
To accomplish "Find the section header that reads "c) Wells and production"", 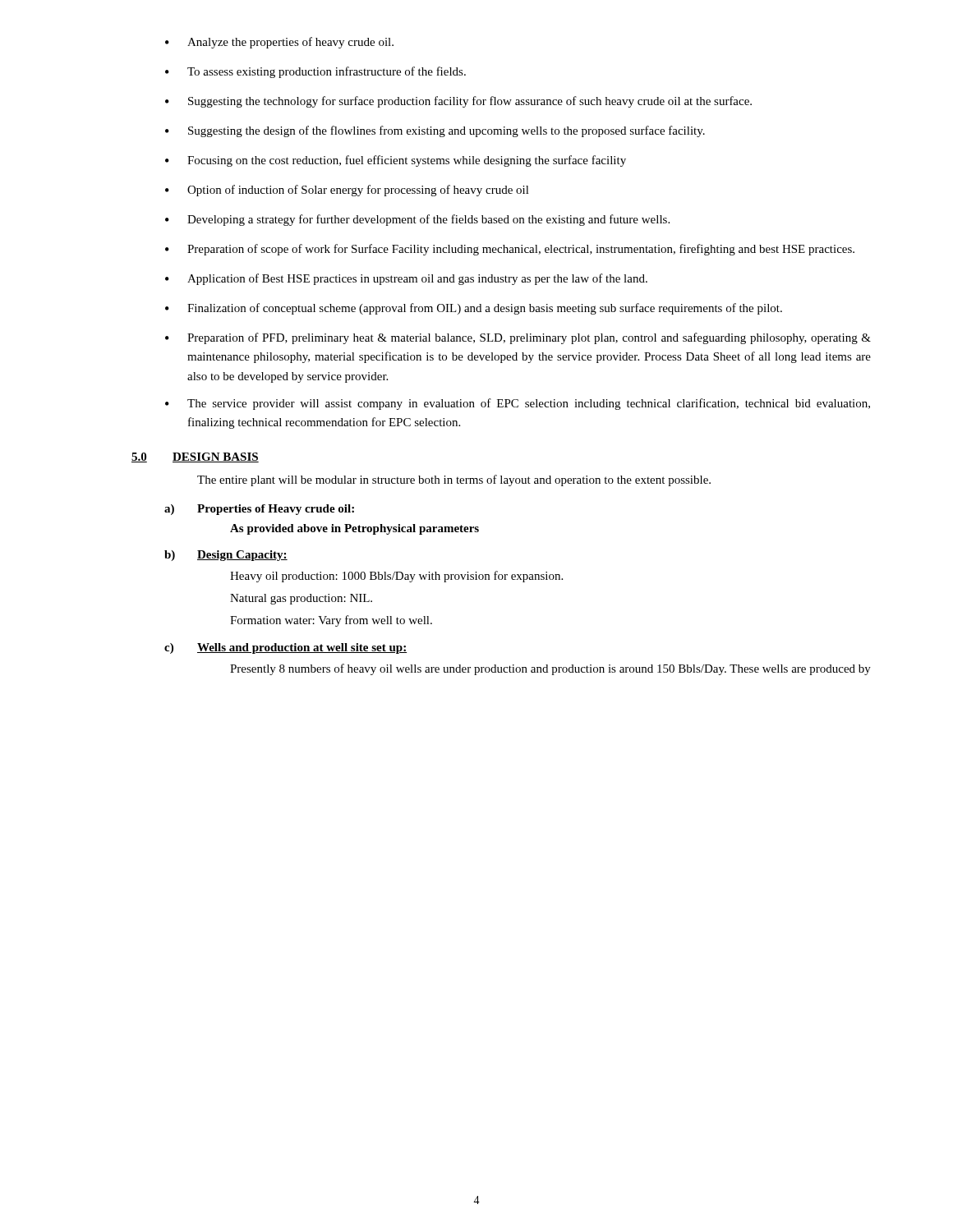I will pyautogui.click(x=285, y=648).
